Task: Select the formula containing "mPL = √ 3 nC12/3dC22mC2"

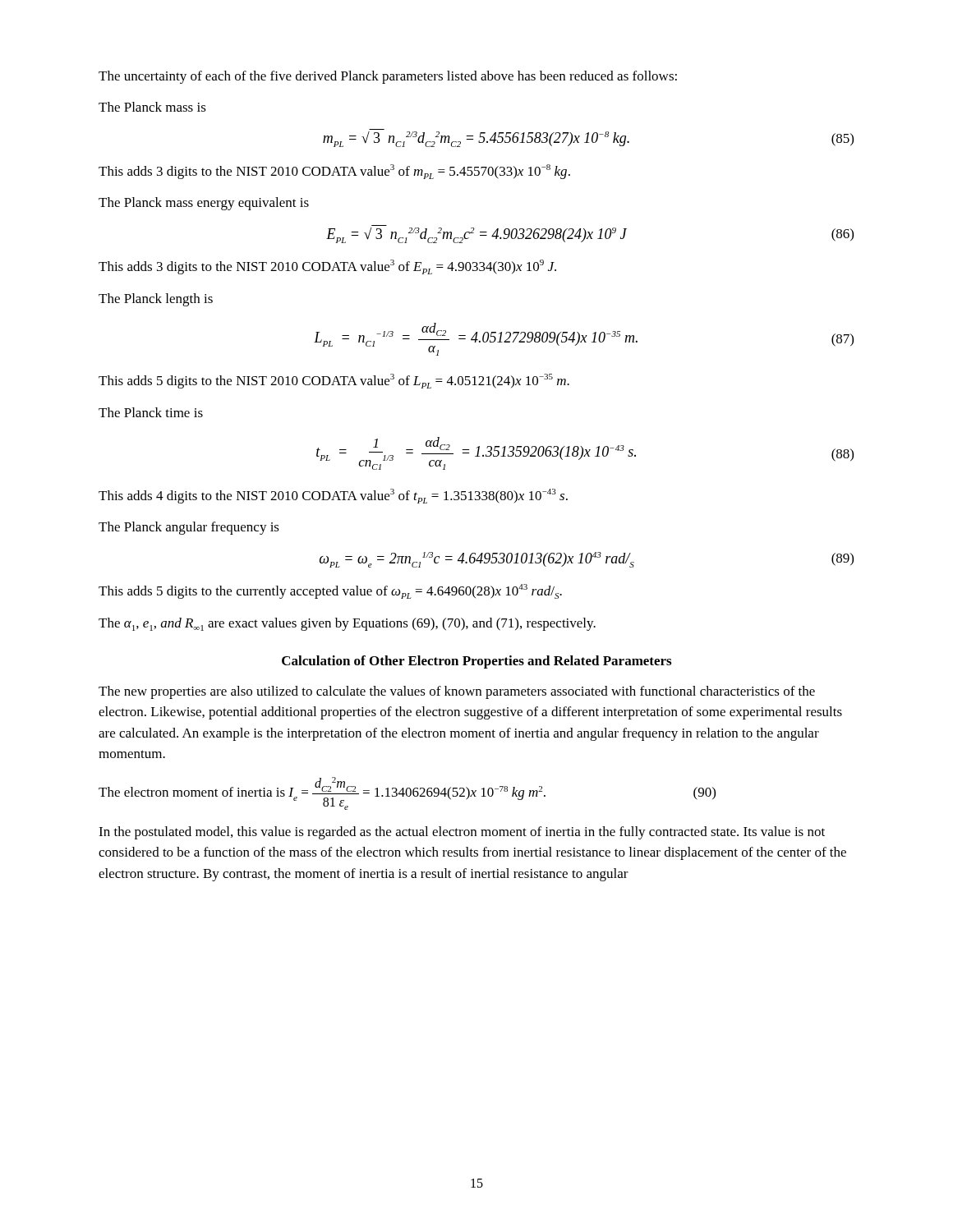Action: (x=476, y=139)
